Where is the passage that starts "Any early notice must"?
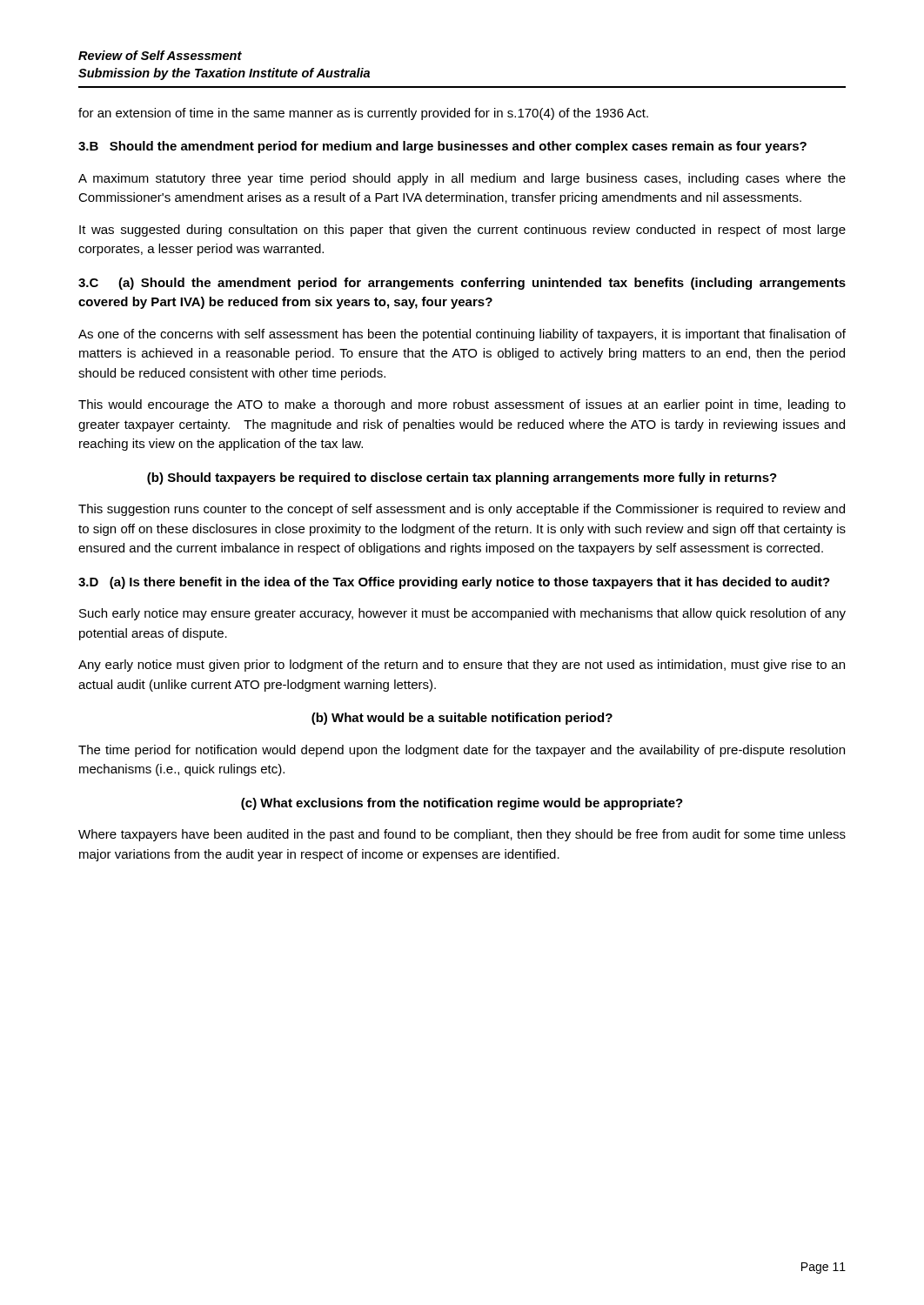The image size is (924, 1305). 462,674
